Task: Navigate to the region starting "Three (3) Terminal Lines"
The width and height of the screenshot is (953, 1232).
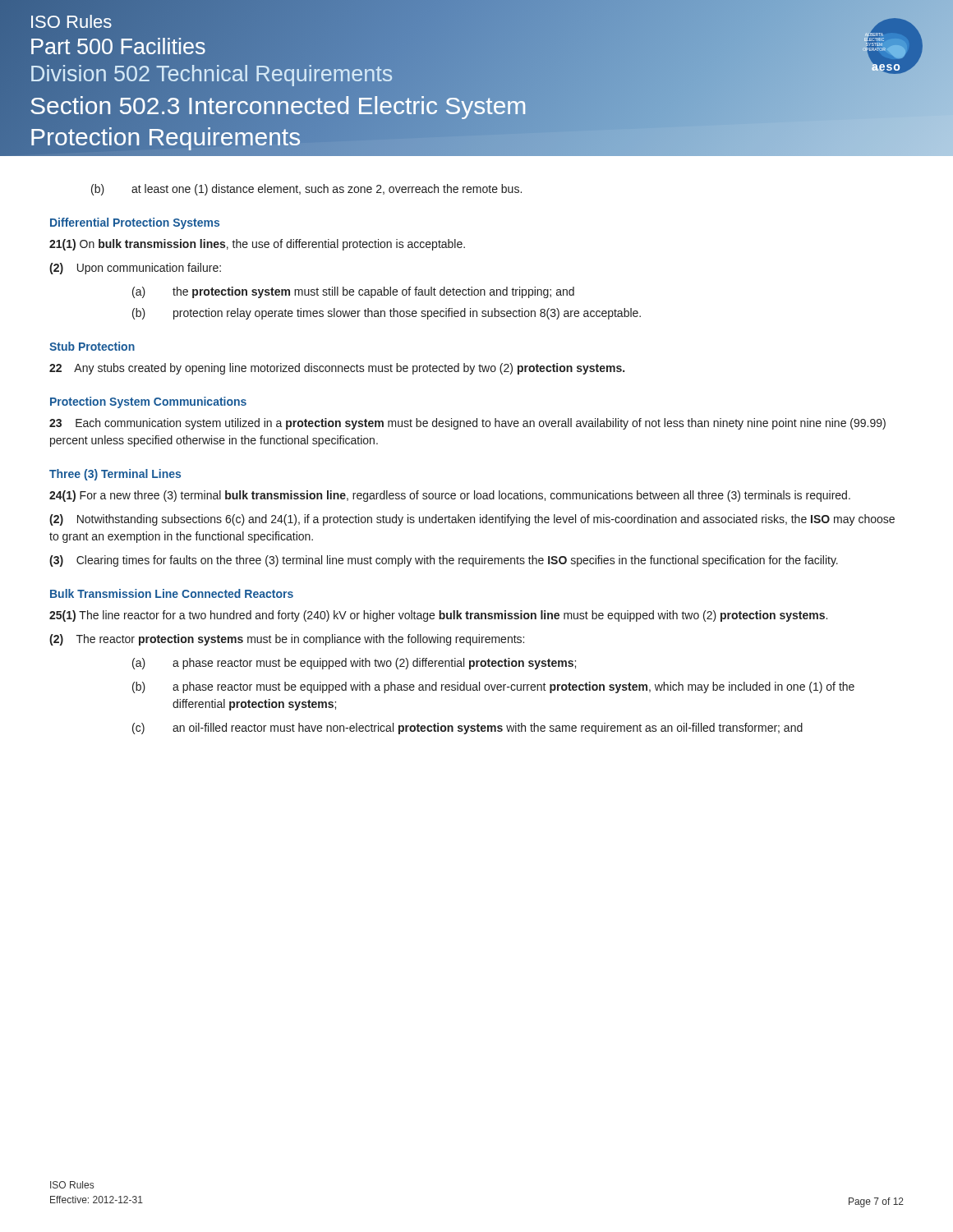Action: point(115,474)
